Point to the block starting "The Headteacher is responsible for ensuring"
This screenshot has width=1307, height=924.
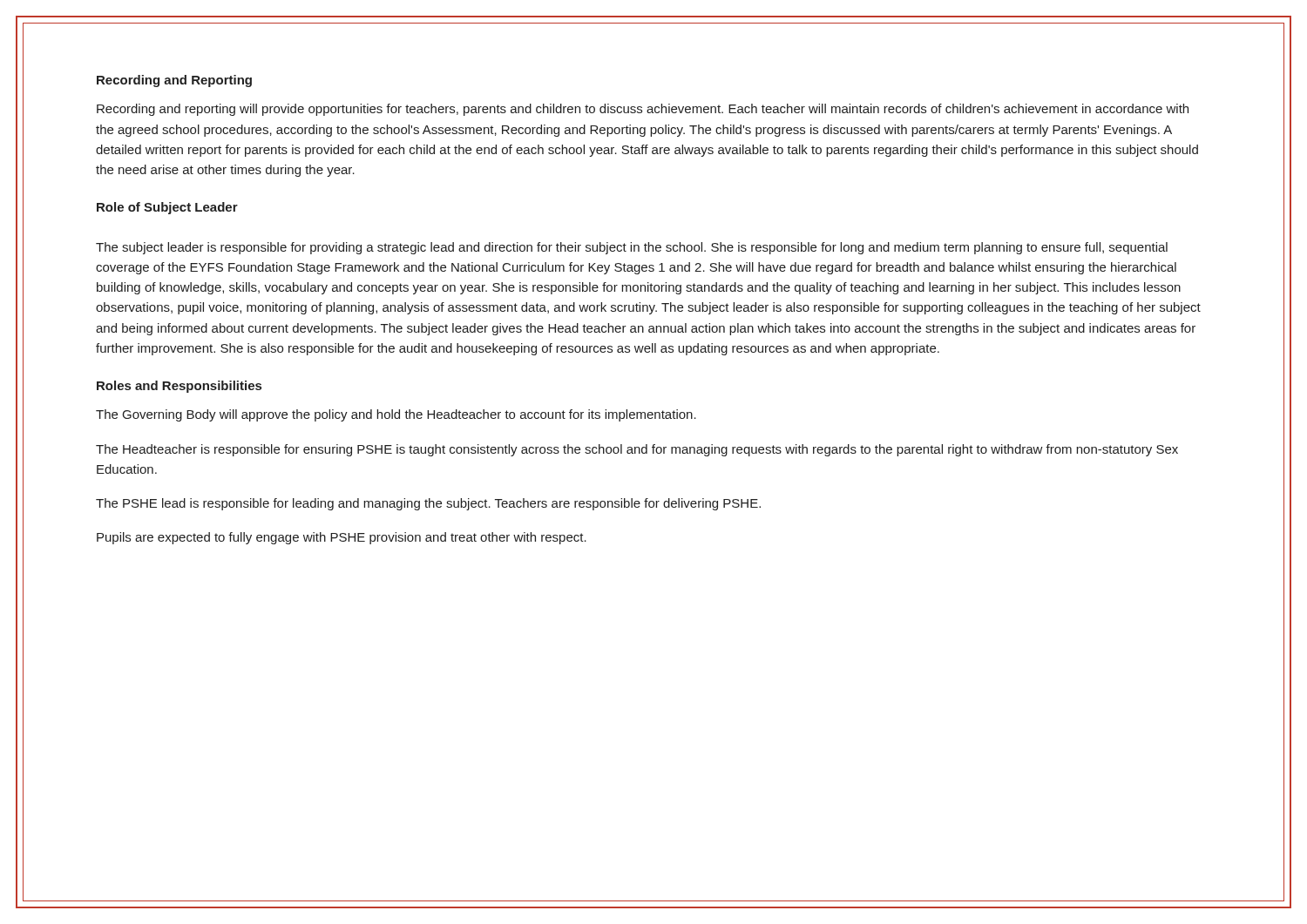click(x=637, y=459)
